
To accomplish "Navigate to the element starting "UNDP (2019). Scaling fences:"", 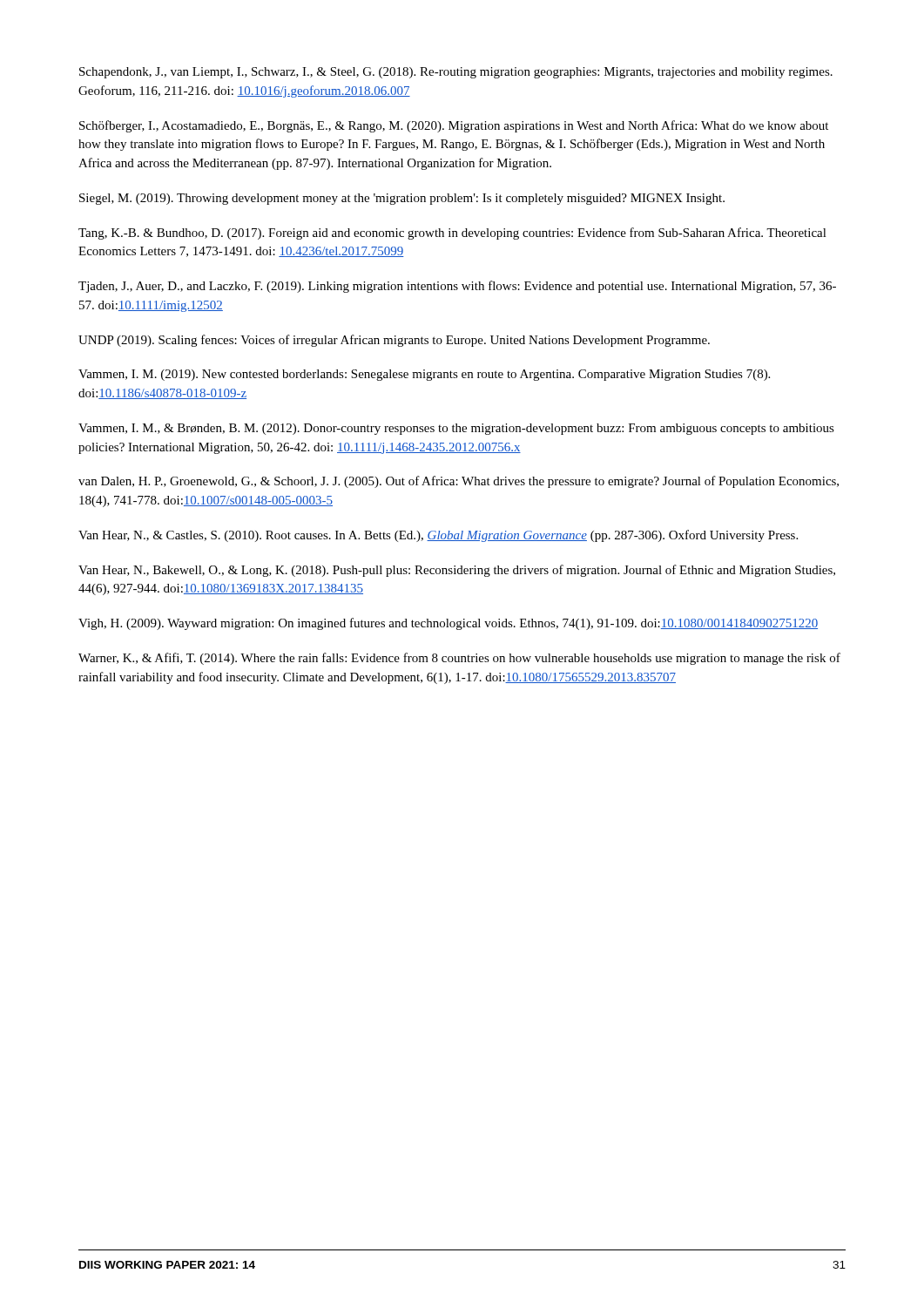I will (394, 339).
